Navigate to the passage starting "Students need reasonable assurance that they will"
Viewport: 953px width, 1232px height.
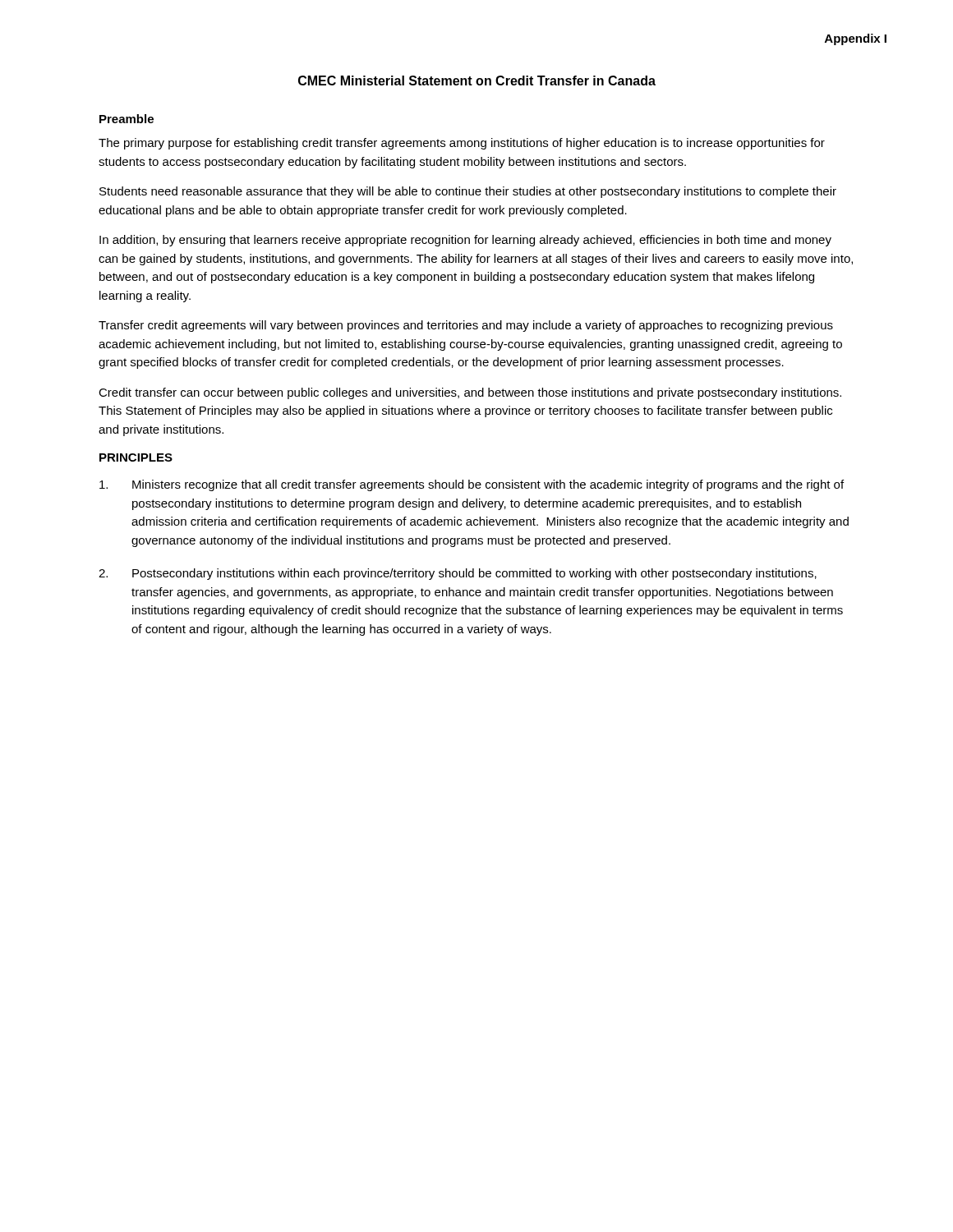point(467,200)
